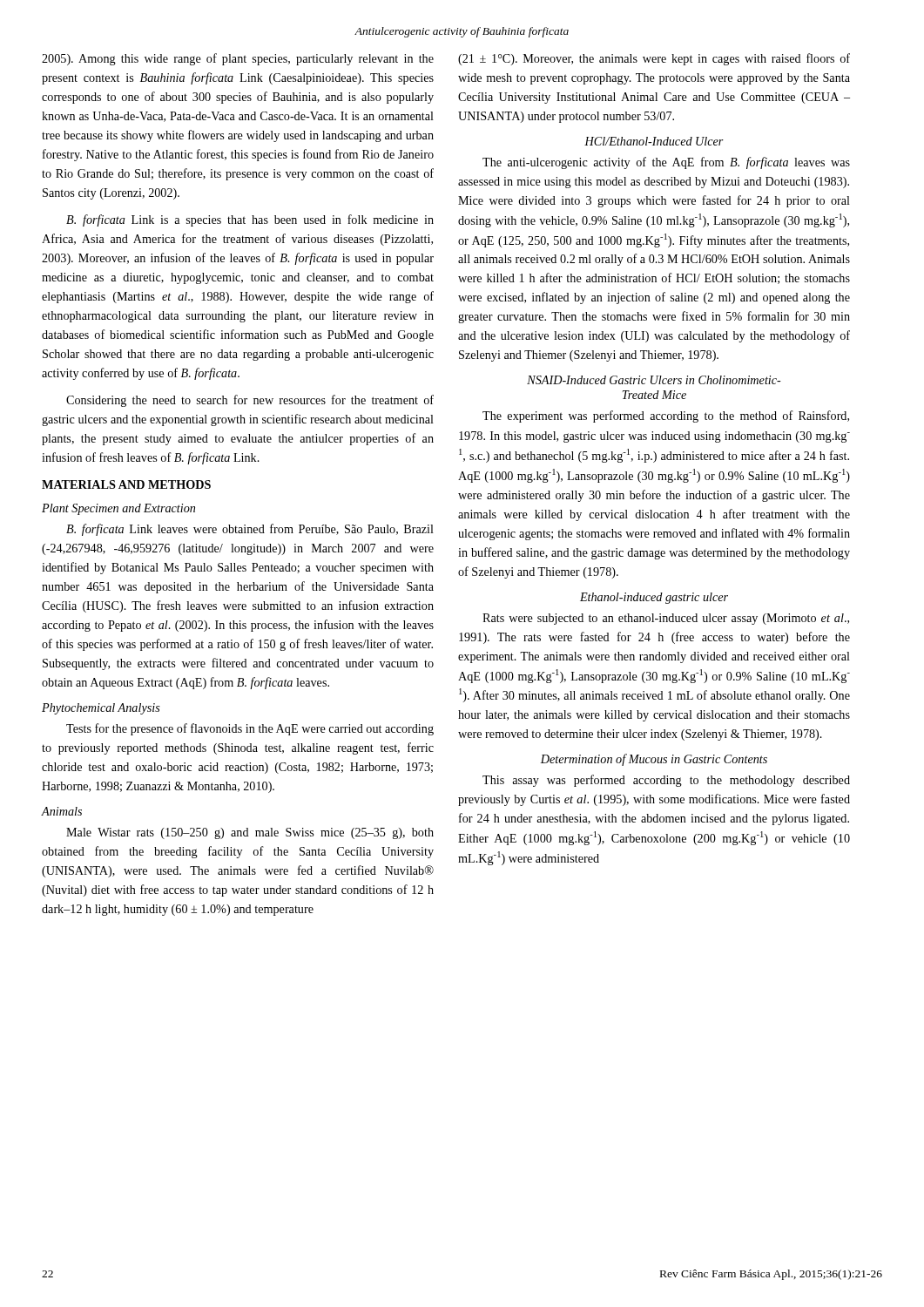Find the block starting "Tests for the presence of flavonoids in"

click(238, 757)
